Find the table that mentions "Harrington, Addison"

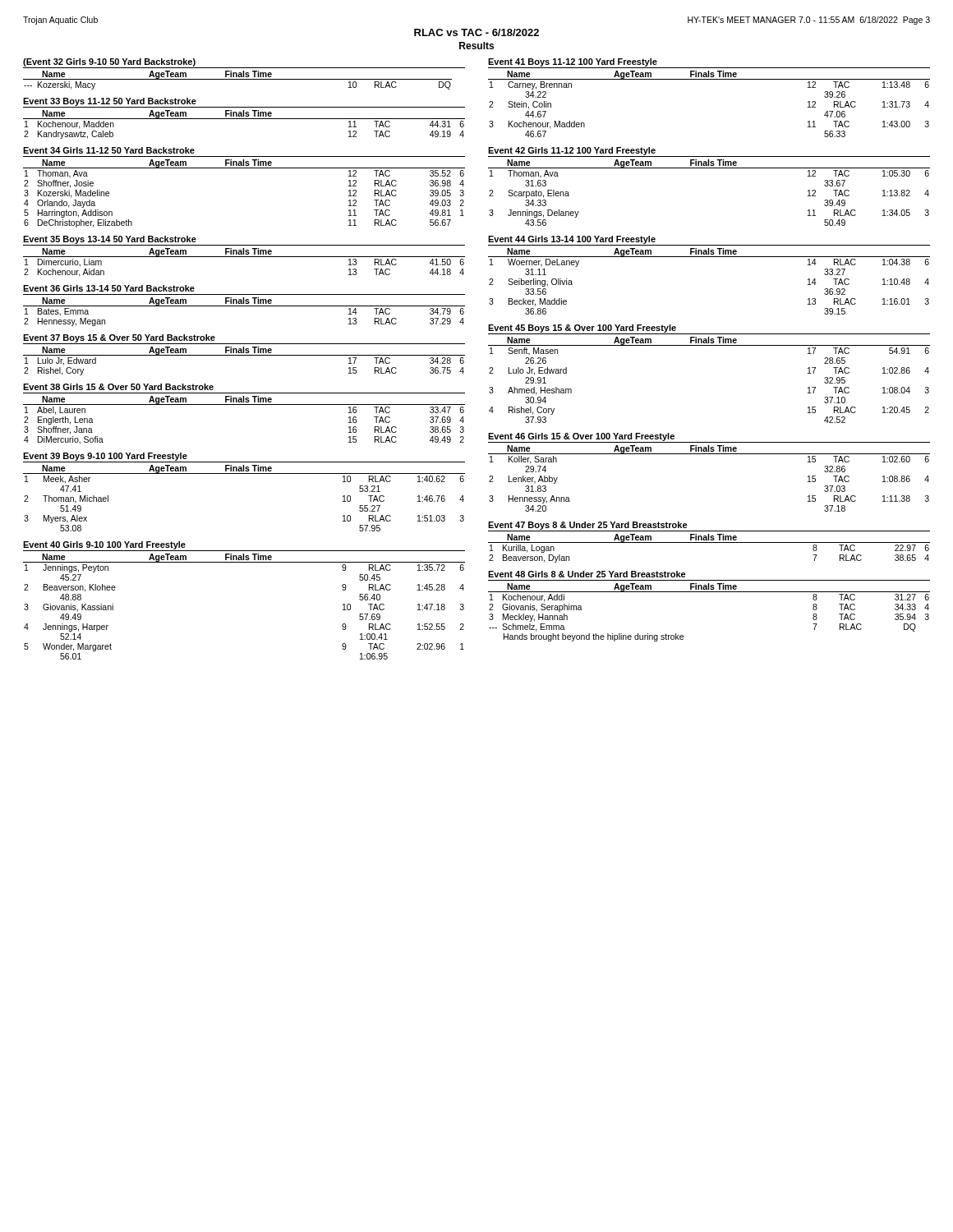244,186
